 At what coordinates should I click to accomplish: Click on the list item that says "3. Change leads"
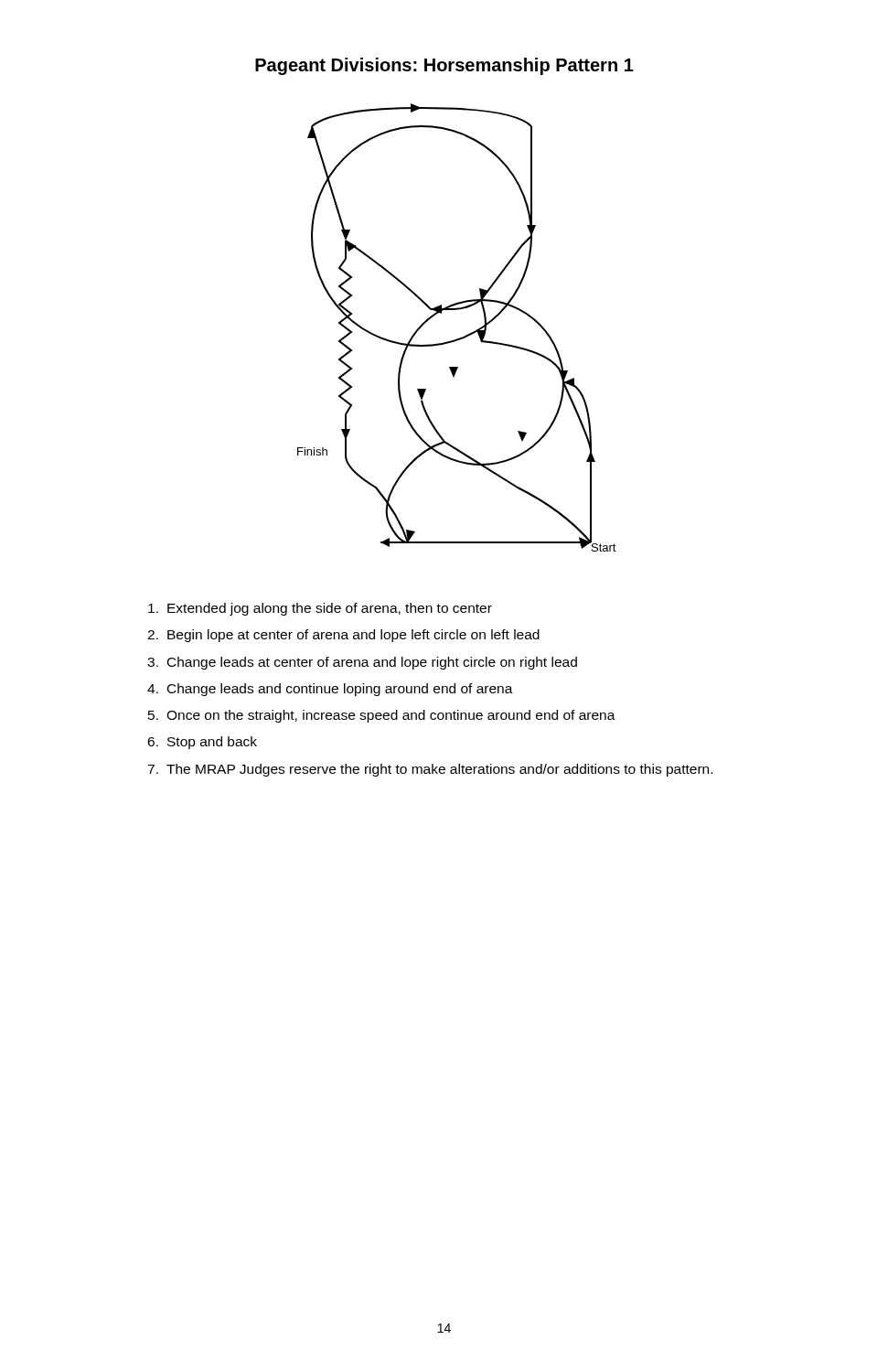[x=471, y=661]
